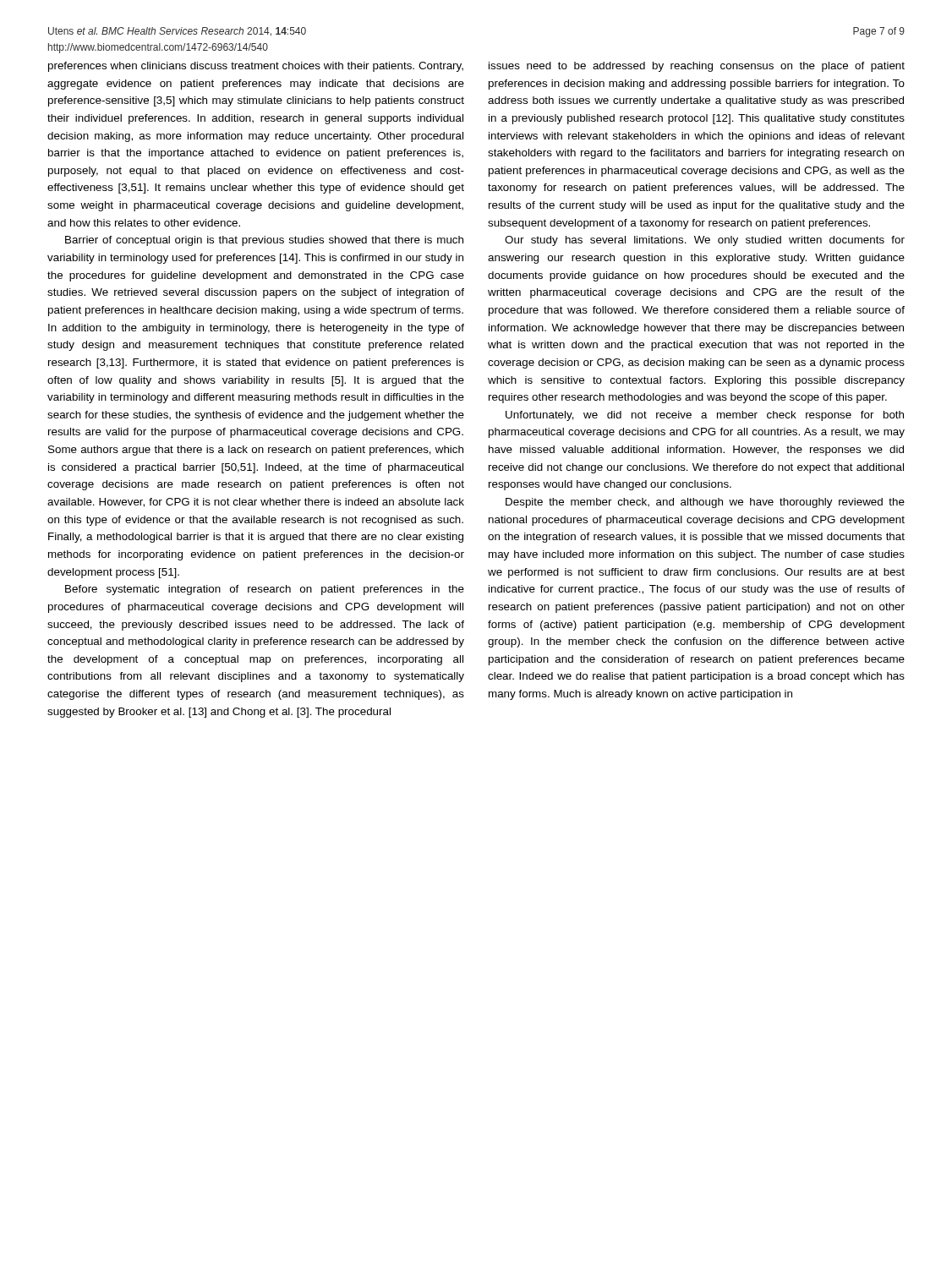952x1268 pixels.
Task: Locate the block of text that opens with "issues need to"
Action: pyautogui.click(x=696, y=145)
